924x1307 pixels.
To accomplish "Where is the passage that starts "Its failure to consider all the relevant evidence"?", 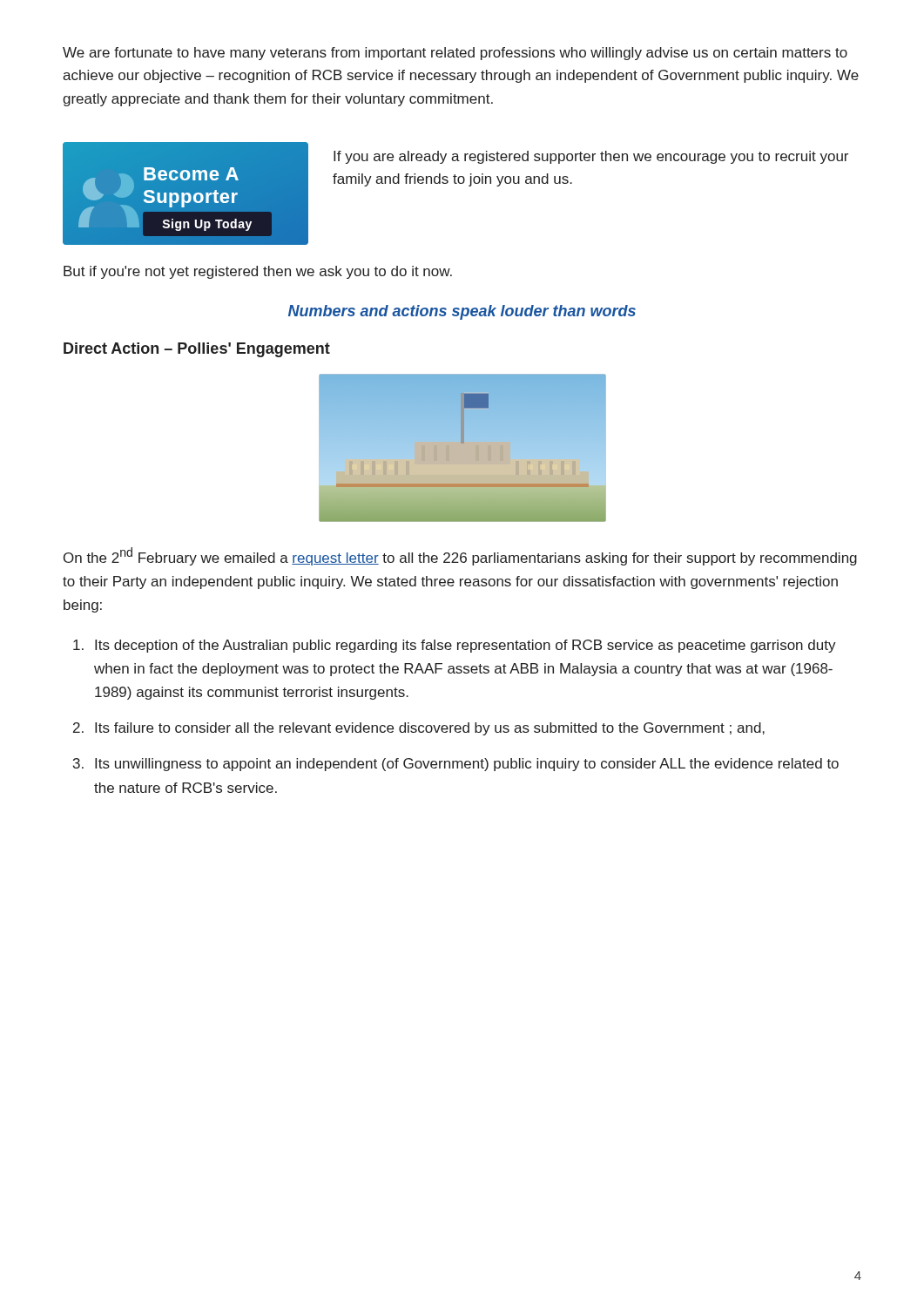I will 430,728.
